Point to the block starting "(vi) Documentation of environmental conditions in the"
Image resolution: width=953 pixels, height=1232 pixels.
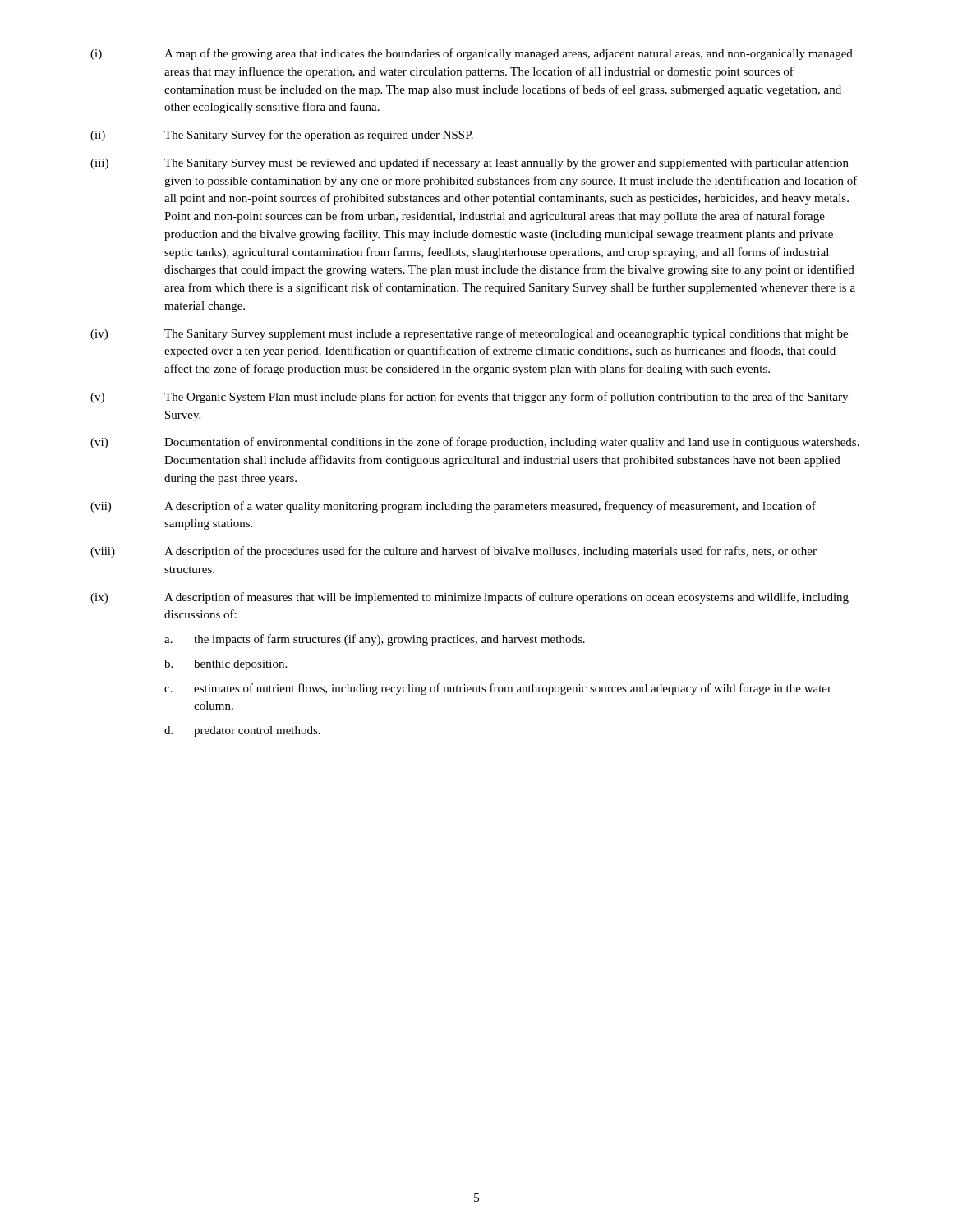pyautogui.click(x=476, y=461)
